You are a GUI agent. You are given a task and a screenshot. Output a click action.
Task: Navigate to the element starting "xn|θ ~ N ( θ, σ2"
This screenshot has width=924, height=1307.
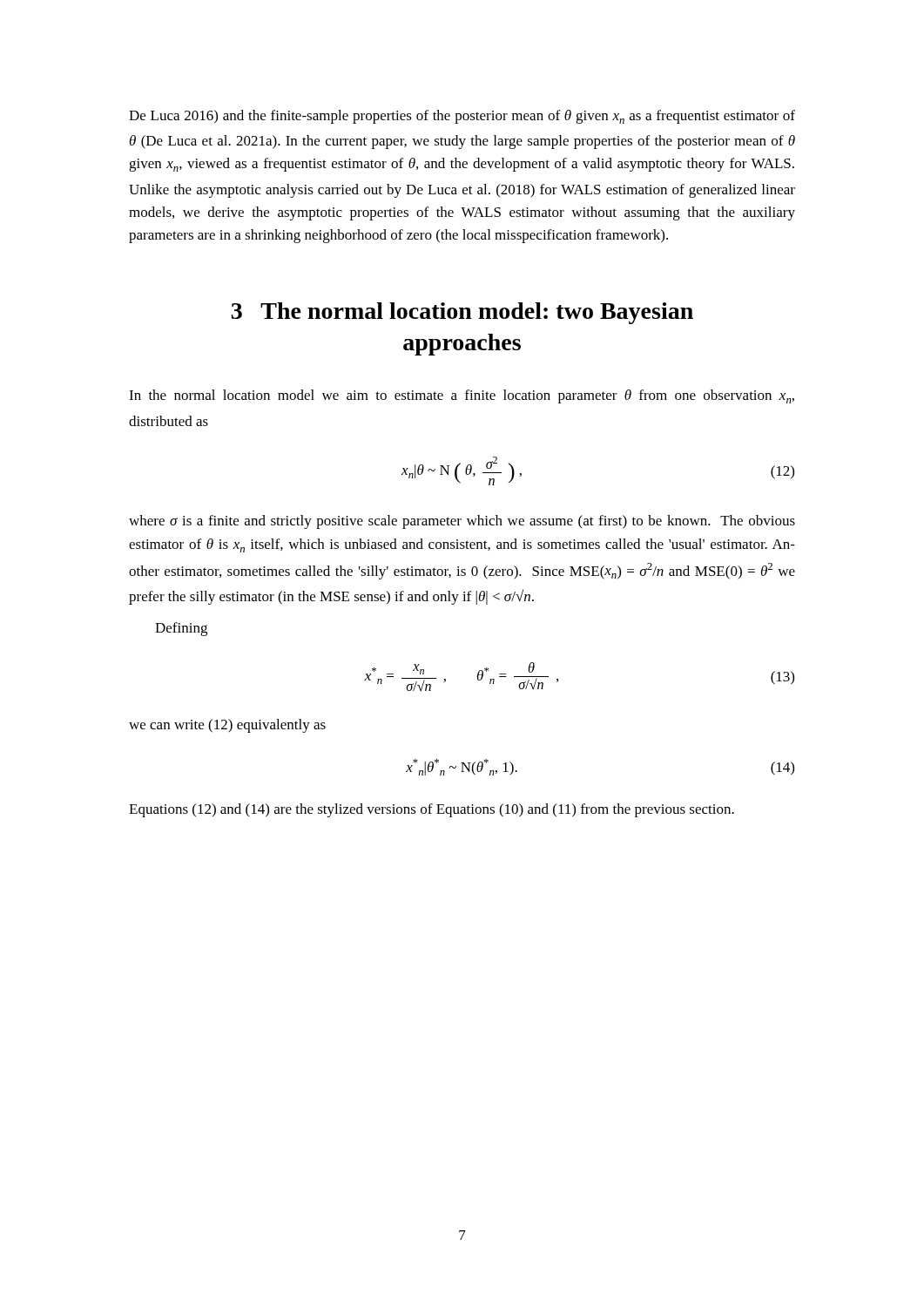point(457,471)
